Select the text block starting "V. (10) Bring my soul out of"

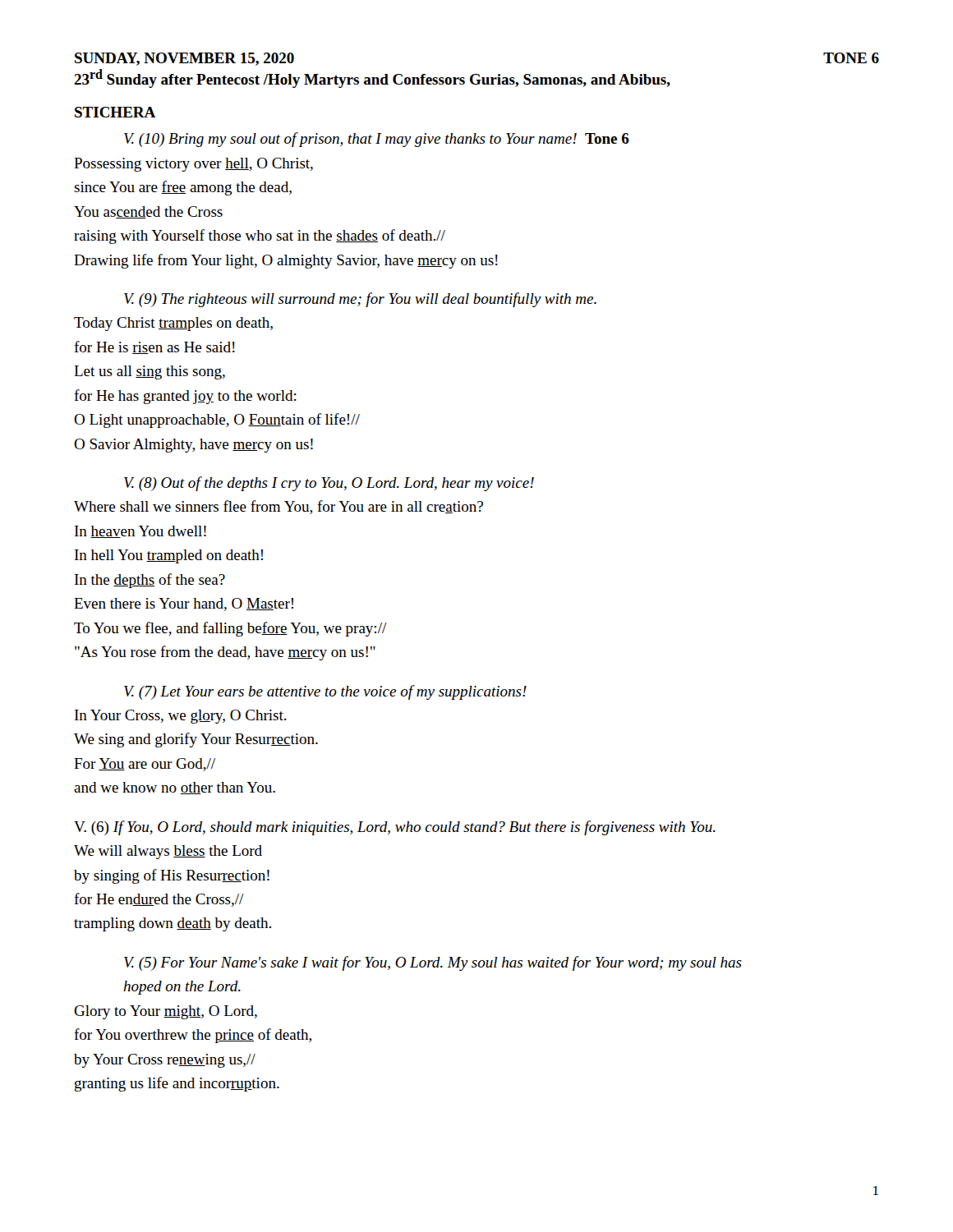click(377, 140)
